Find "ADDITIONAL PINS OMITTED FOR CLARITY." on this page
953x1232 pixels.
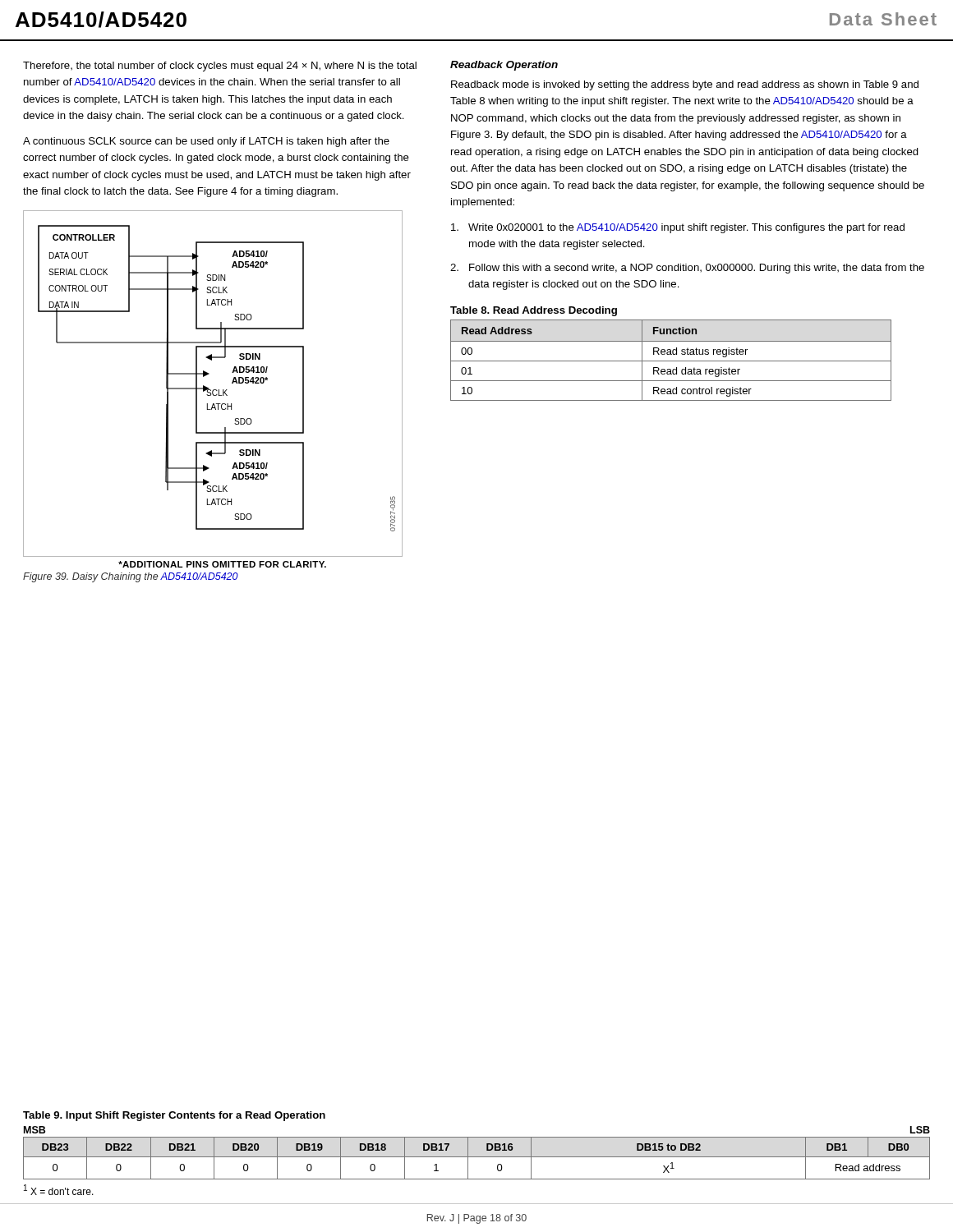(223, 564)
